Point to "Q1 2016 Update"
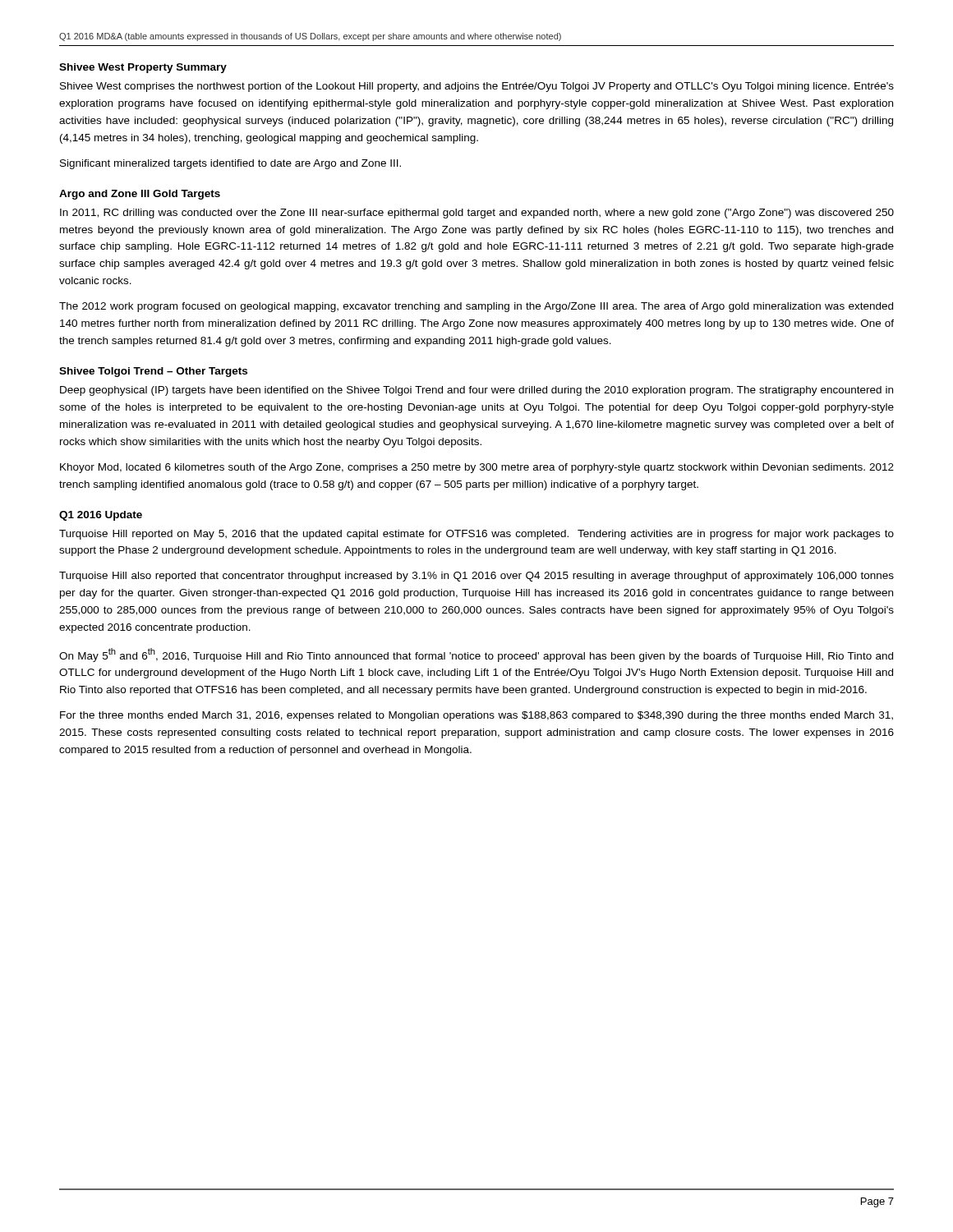 tap(101, 514)
